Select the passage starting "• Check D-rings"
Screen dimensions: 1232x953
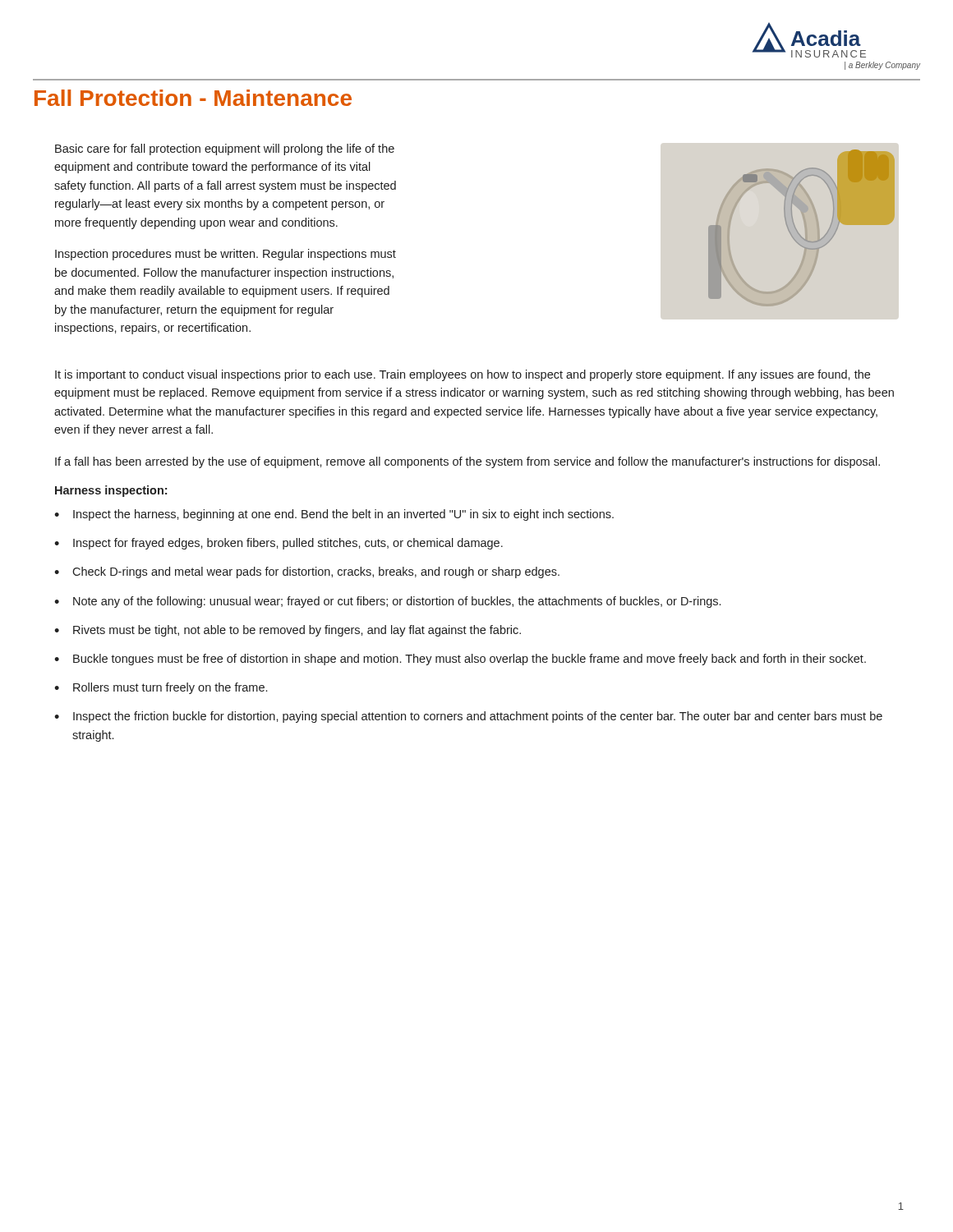coord(476,573)
